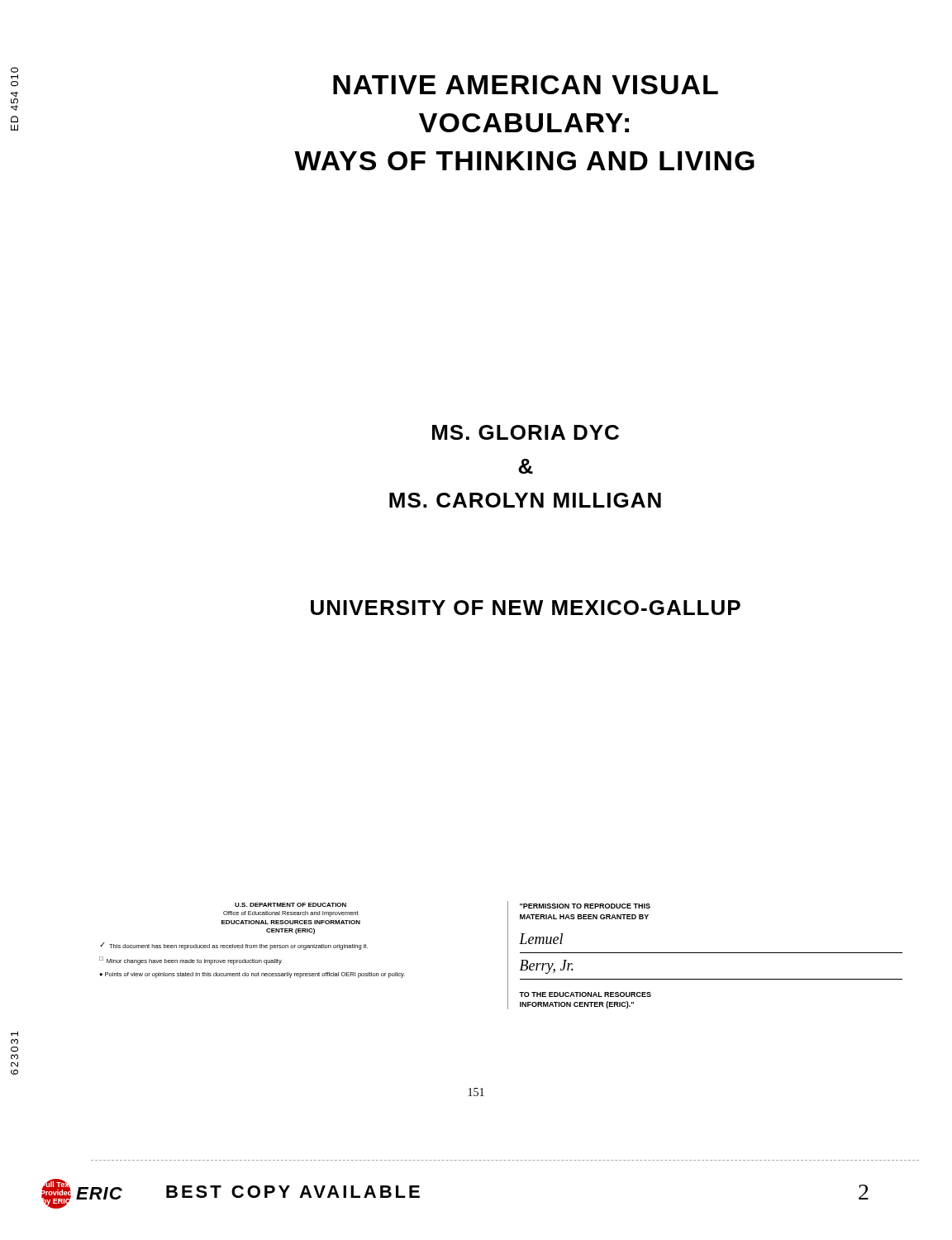952x1240 pixels.
Task: Locate the text block containing ""PERMISSION TO REPRODUCE"
Action: coord(711,955)
